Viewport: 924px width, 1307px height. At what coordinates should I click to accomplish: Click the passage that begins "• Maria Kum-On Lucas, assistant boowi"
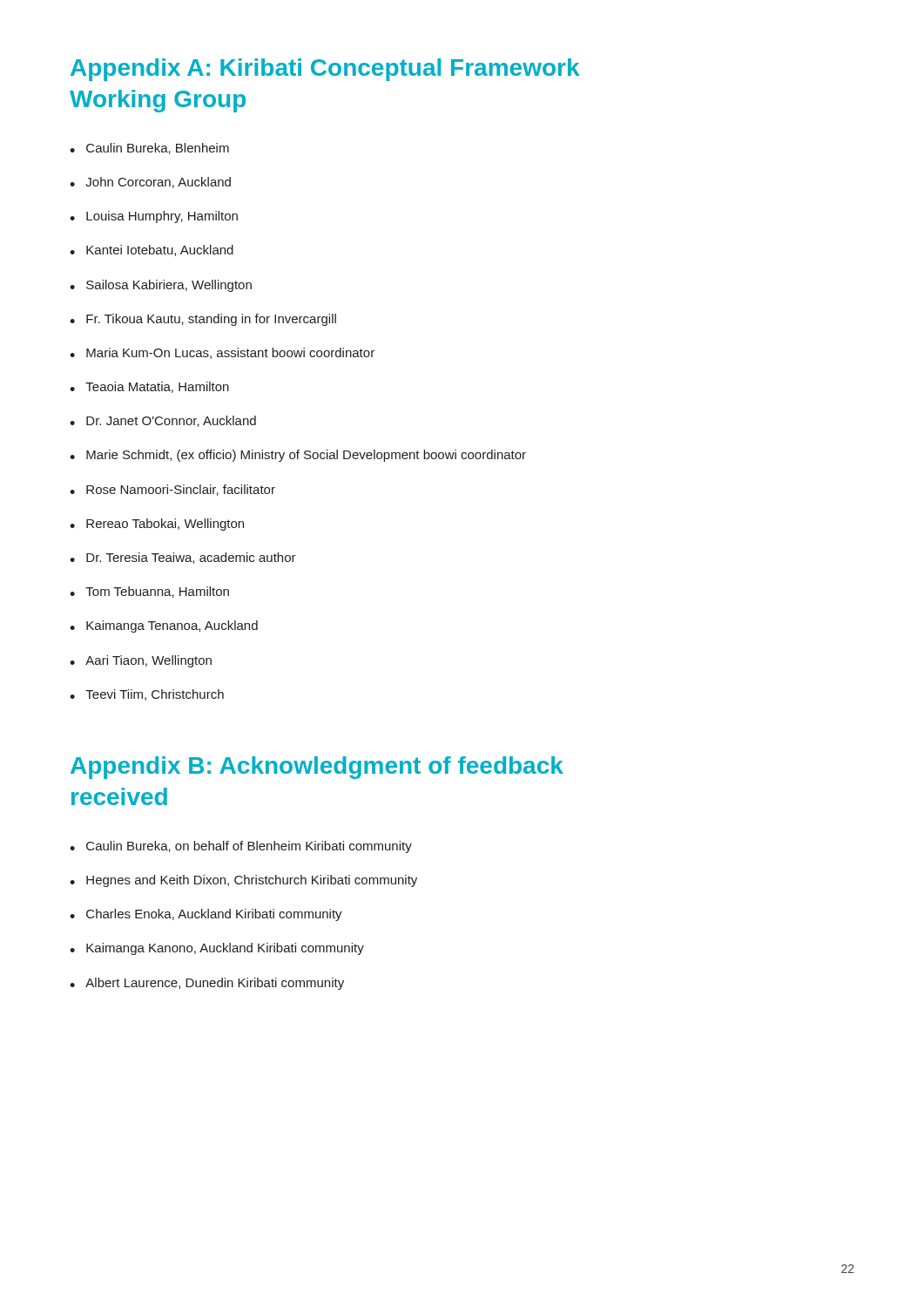pyautogui.click(x=222, y=356)
